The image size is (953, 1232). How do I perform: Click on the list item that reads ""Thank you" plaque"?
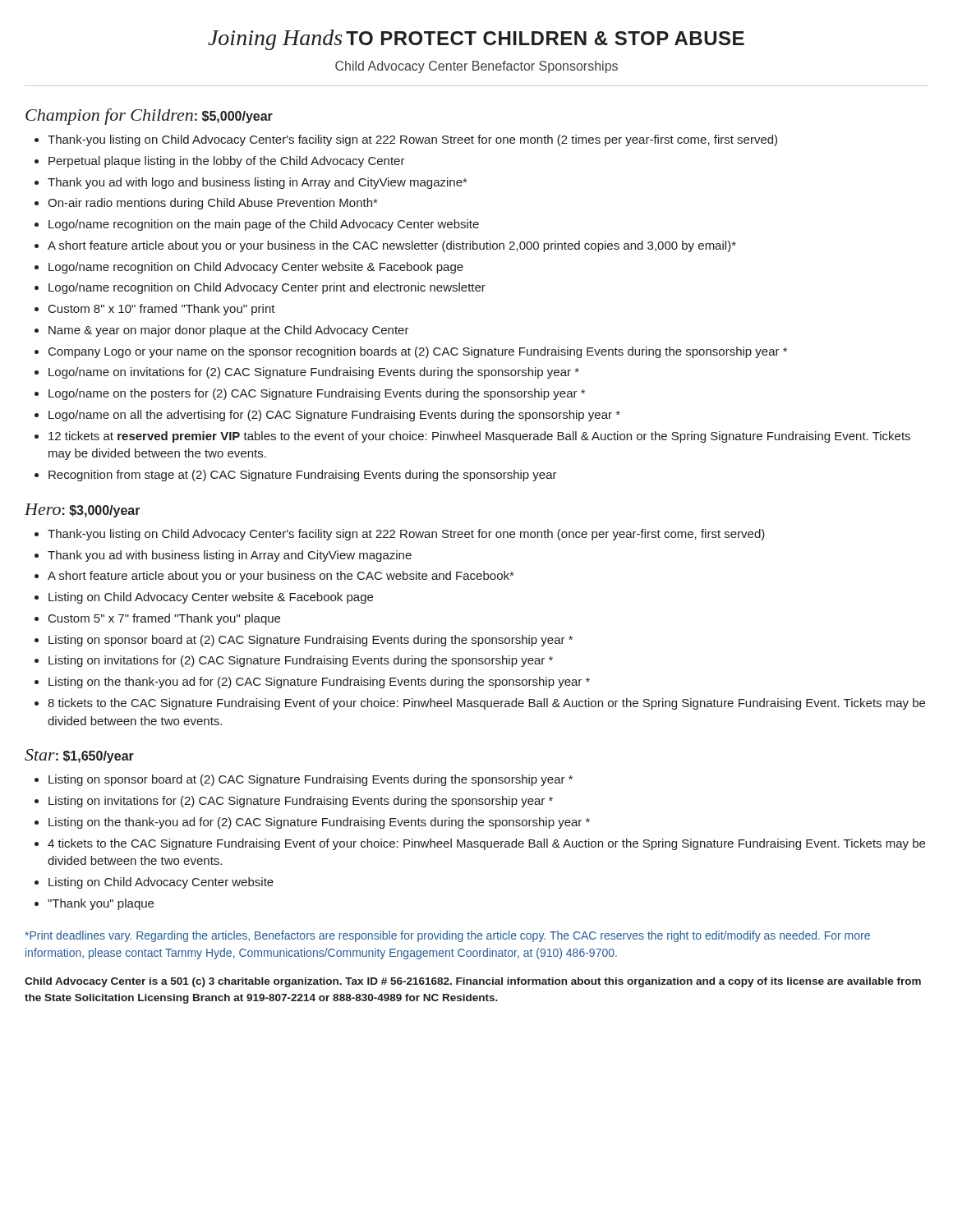[x=101, y=903]
